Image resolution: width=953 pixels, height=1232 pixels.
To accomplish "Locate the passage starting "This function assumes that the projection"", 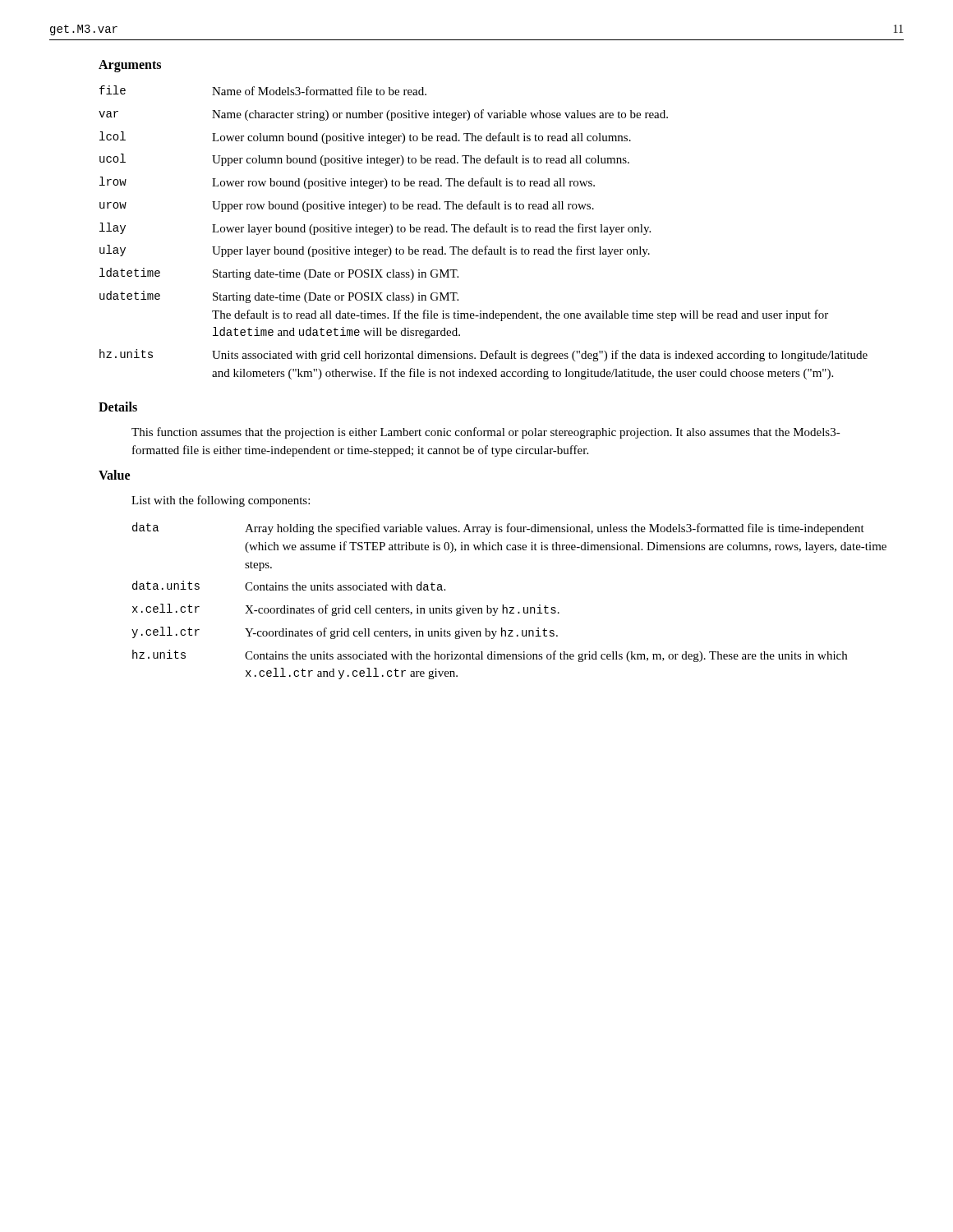I will pos(486,441).
